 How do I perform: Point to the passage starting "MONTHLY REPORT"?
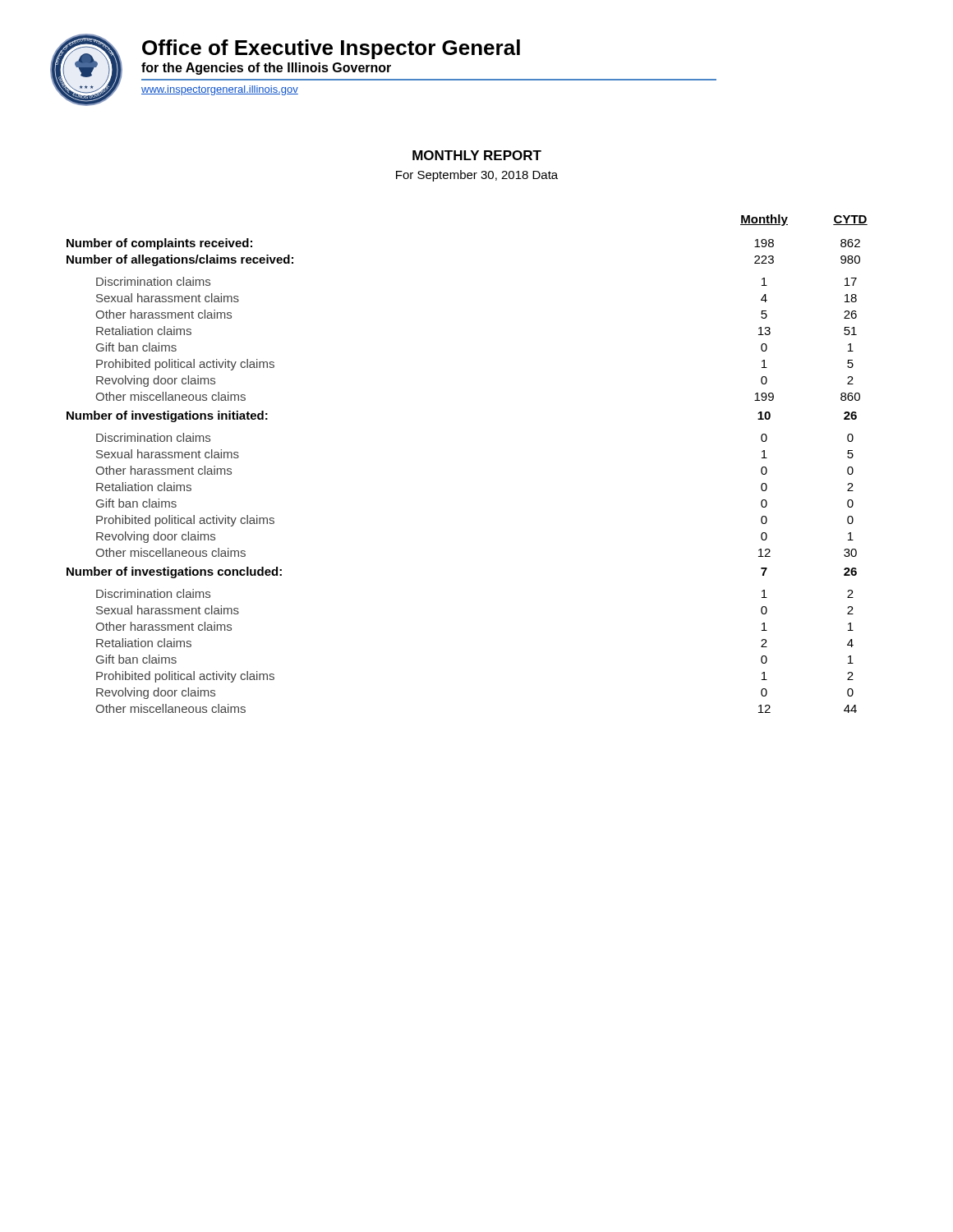click(476, 156)
